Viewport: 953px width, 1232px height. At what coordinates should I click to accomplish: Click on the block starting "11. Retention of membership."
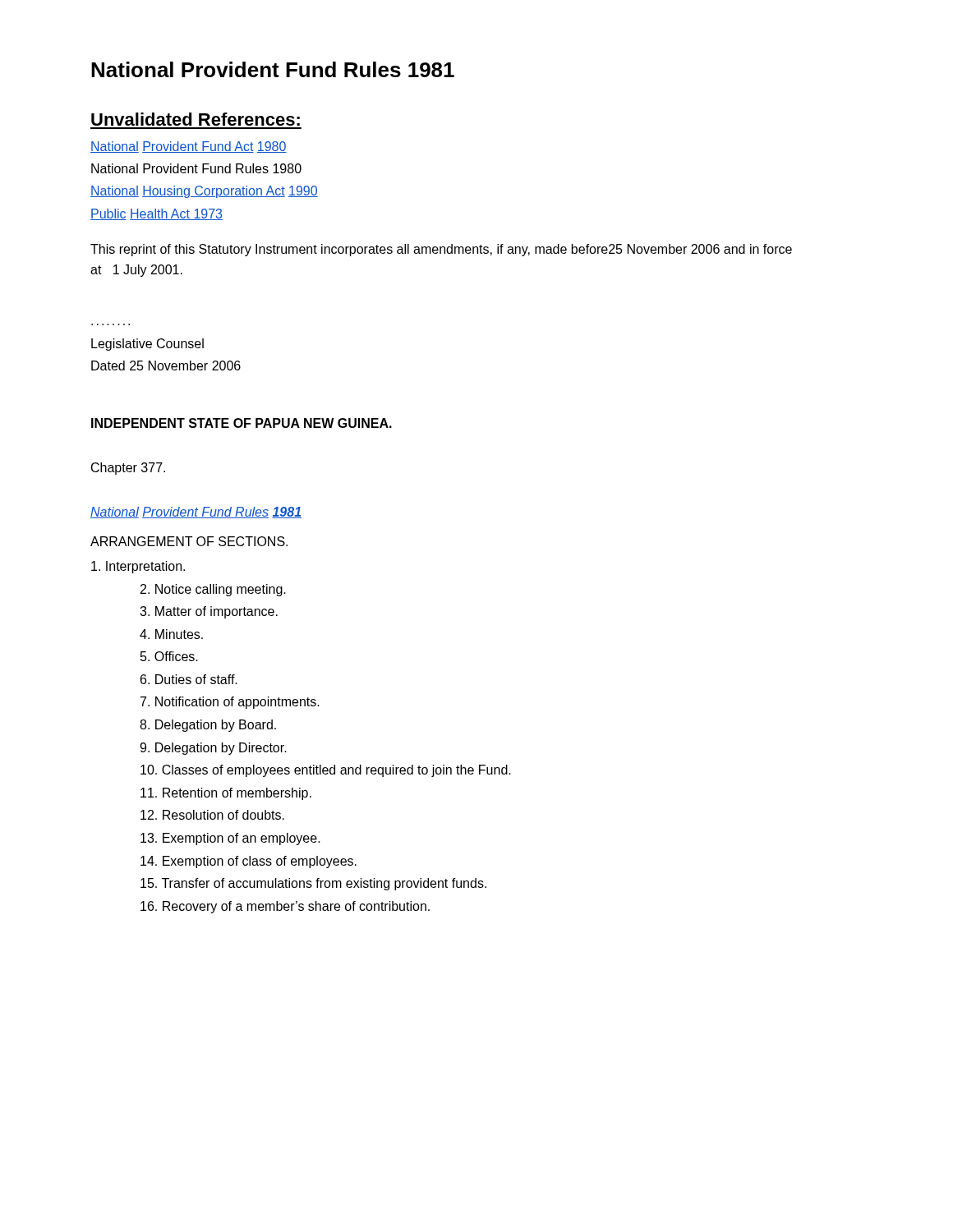point(226,793)
